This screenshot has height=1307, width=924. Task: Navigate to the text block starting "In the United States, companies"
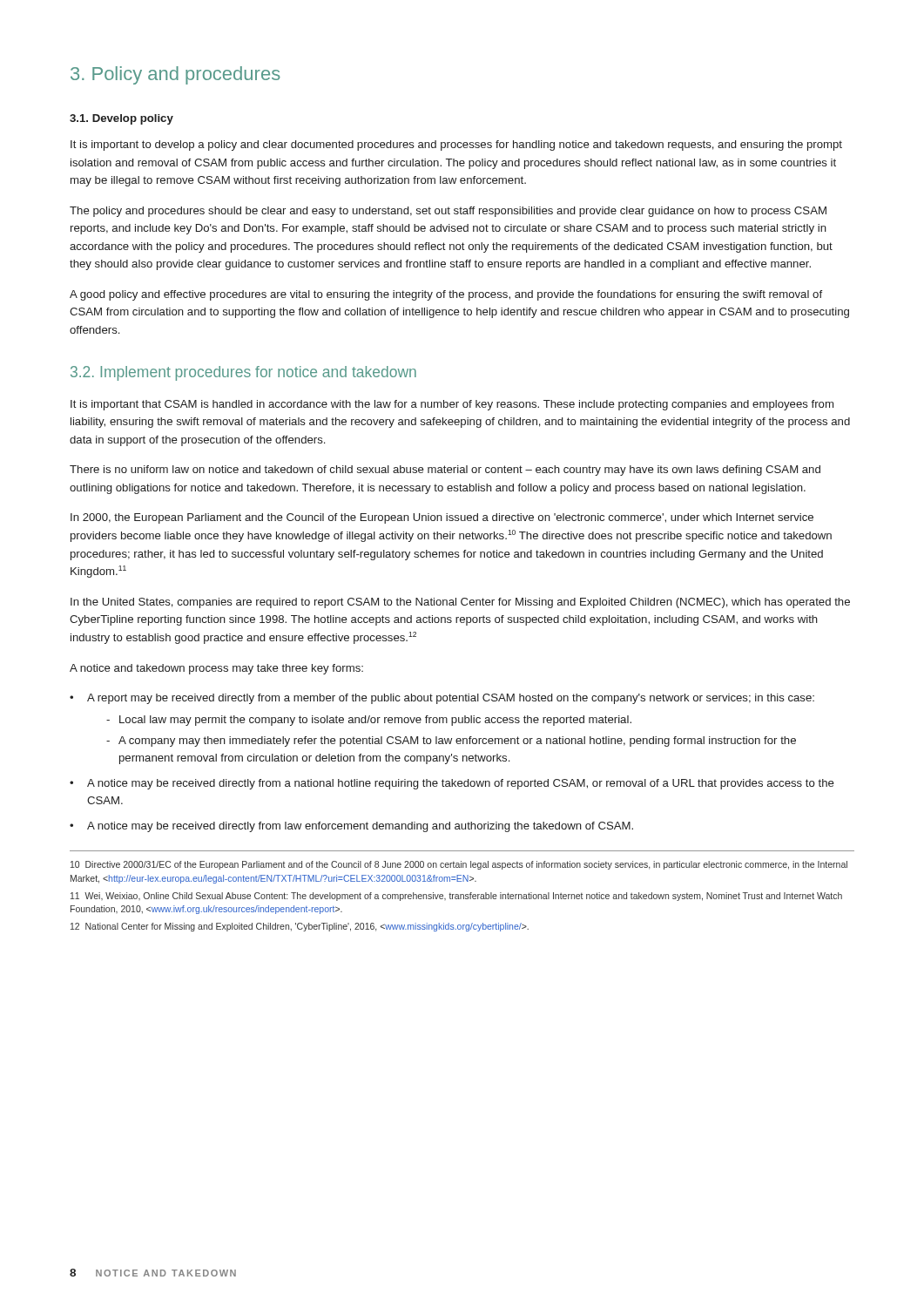(462, 620)
